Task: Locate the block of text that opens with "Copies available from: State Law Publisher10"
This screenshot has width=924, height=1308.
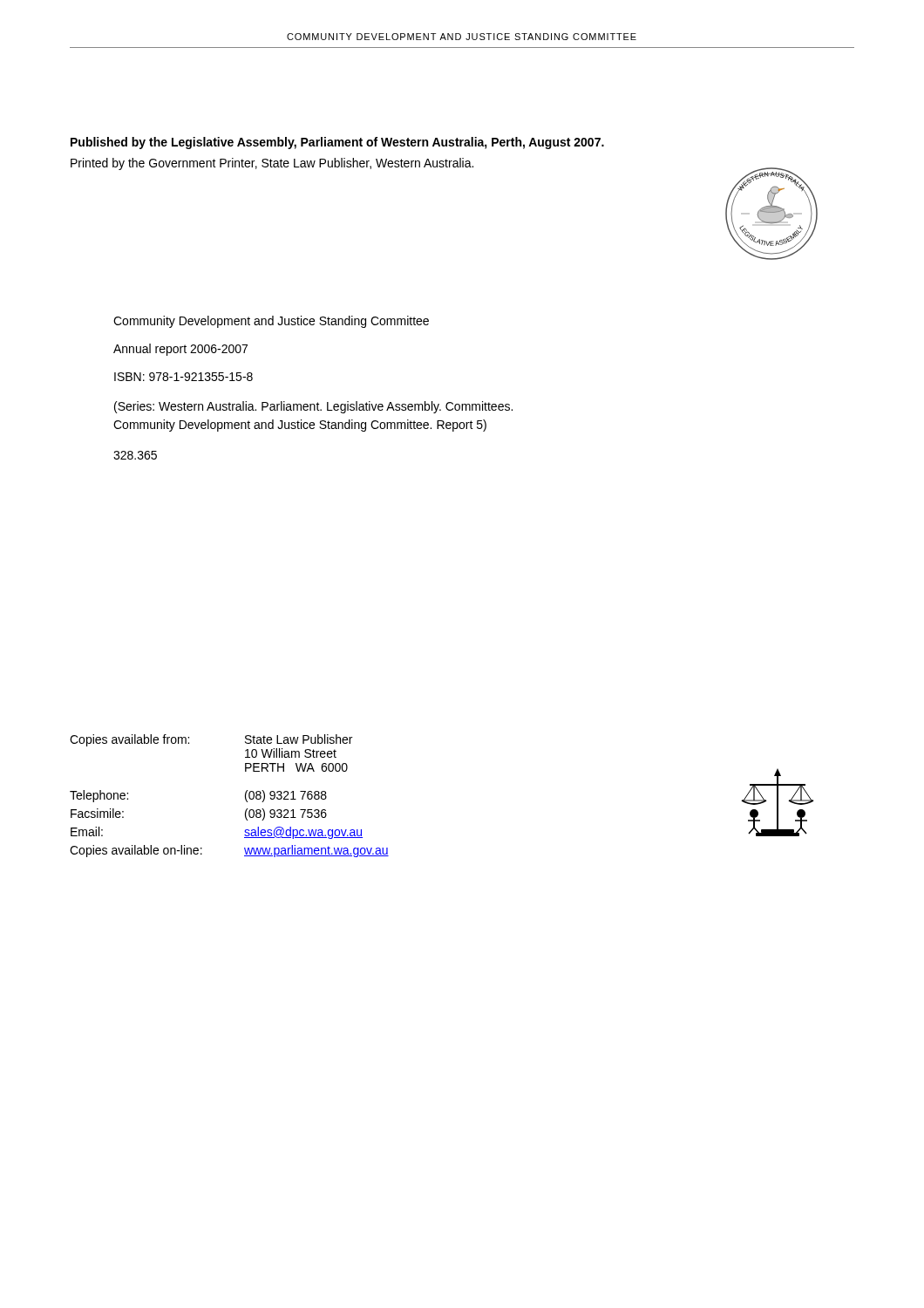Action: click(128, 740)
